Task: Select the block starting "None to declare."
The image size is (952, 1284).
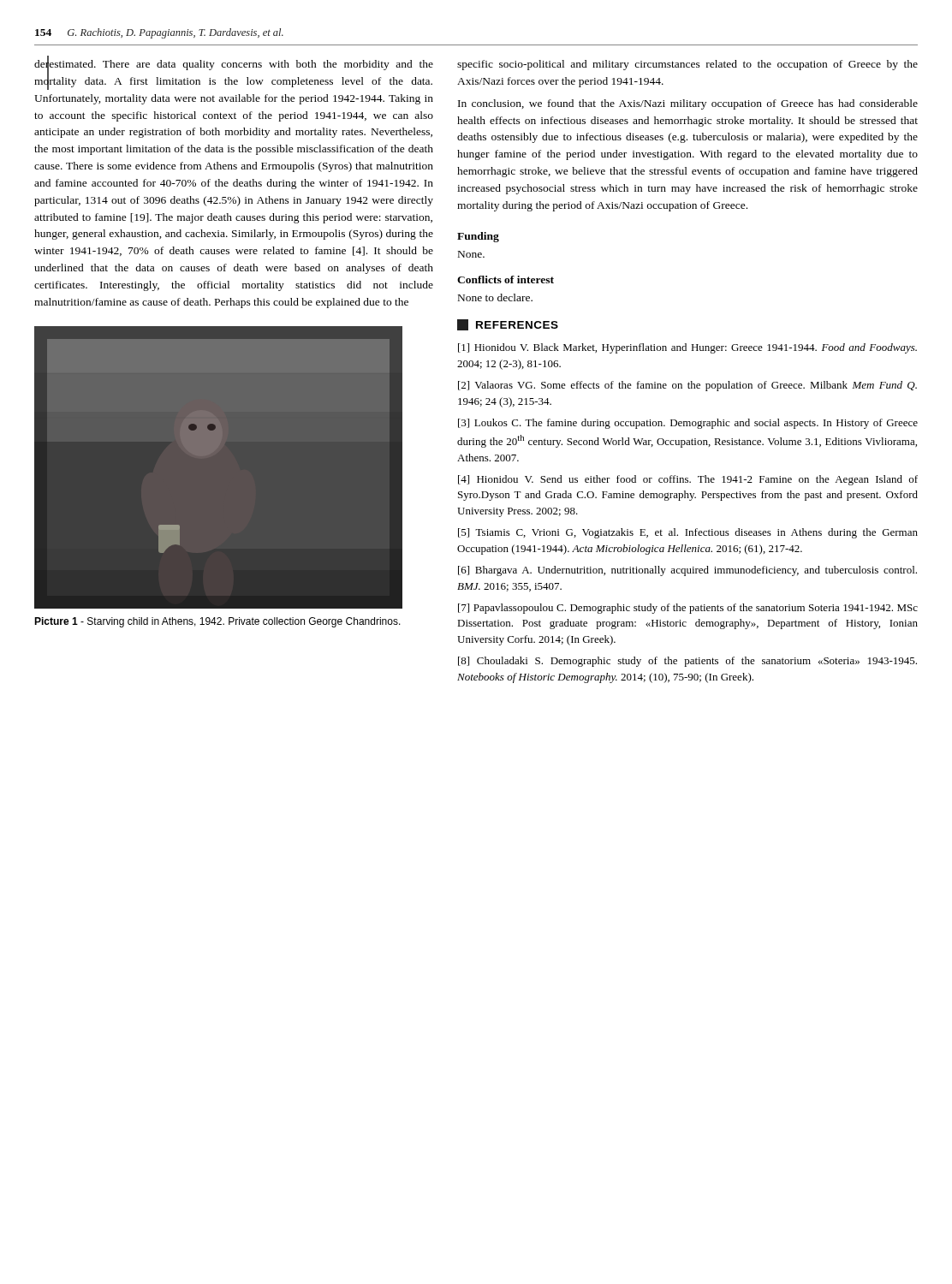Action: [495, 298]
